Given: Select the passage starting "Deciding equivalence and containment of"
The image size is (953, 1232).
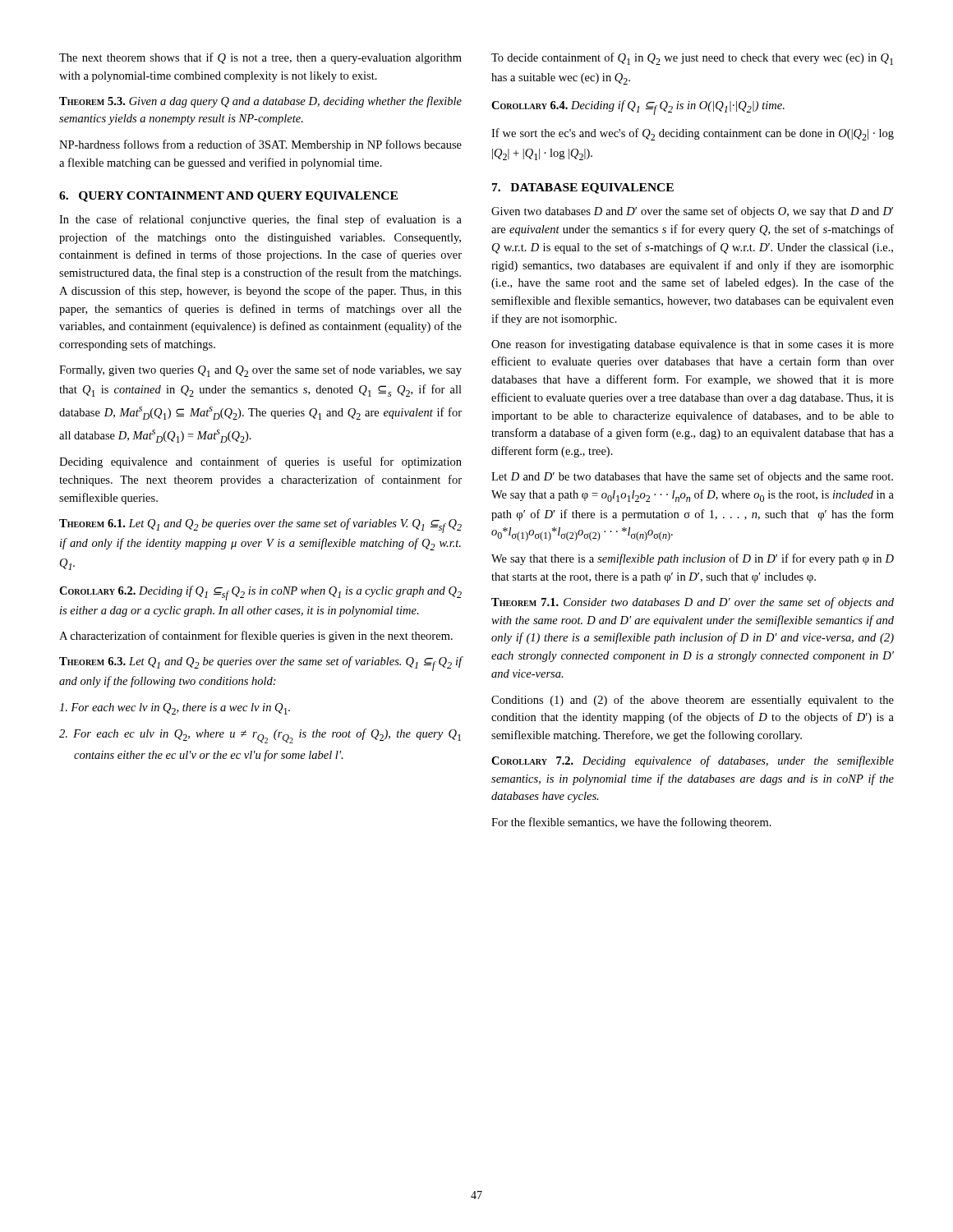Looking at the screenshot, I should pos(260,481).
